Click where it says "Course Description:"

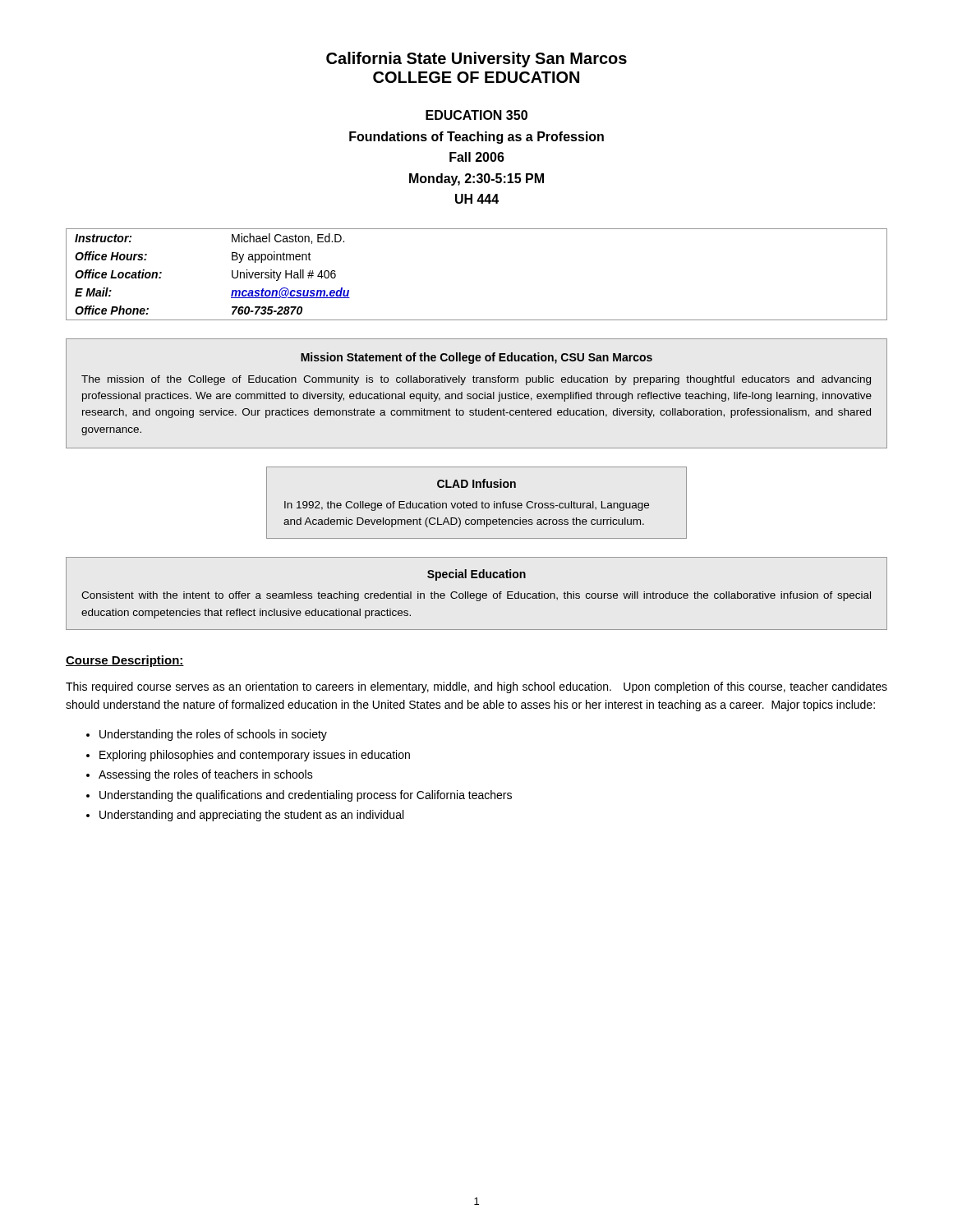click(x=125, y=660)
